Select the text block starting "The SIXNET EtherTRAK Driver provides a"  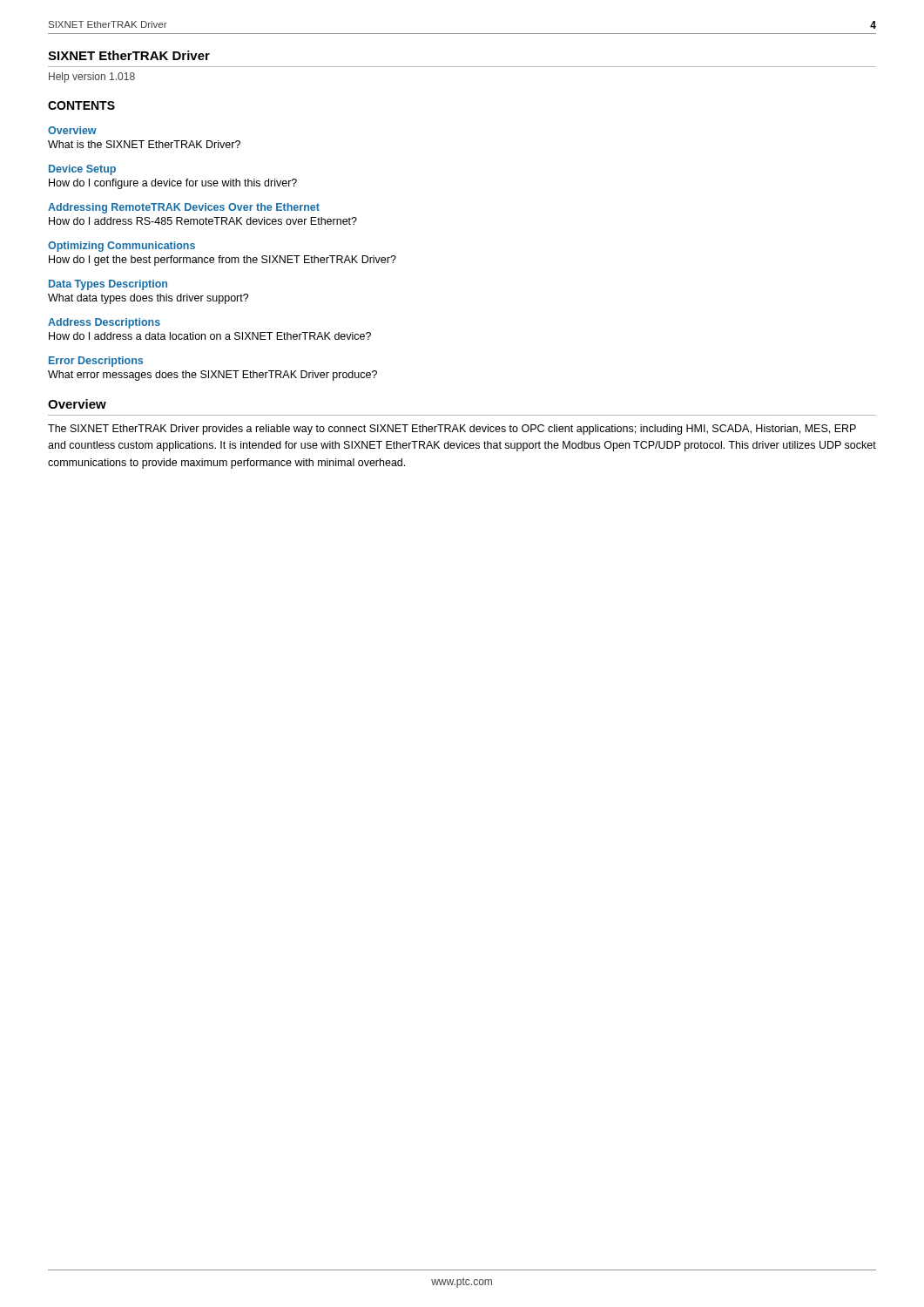(x=462, y=446)
